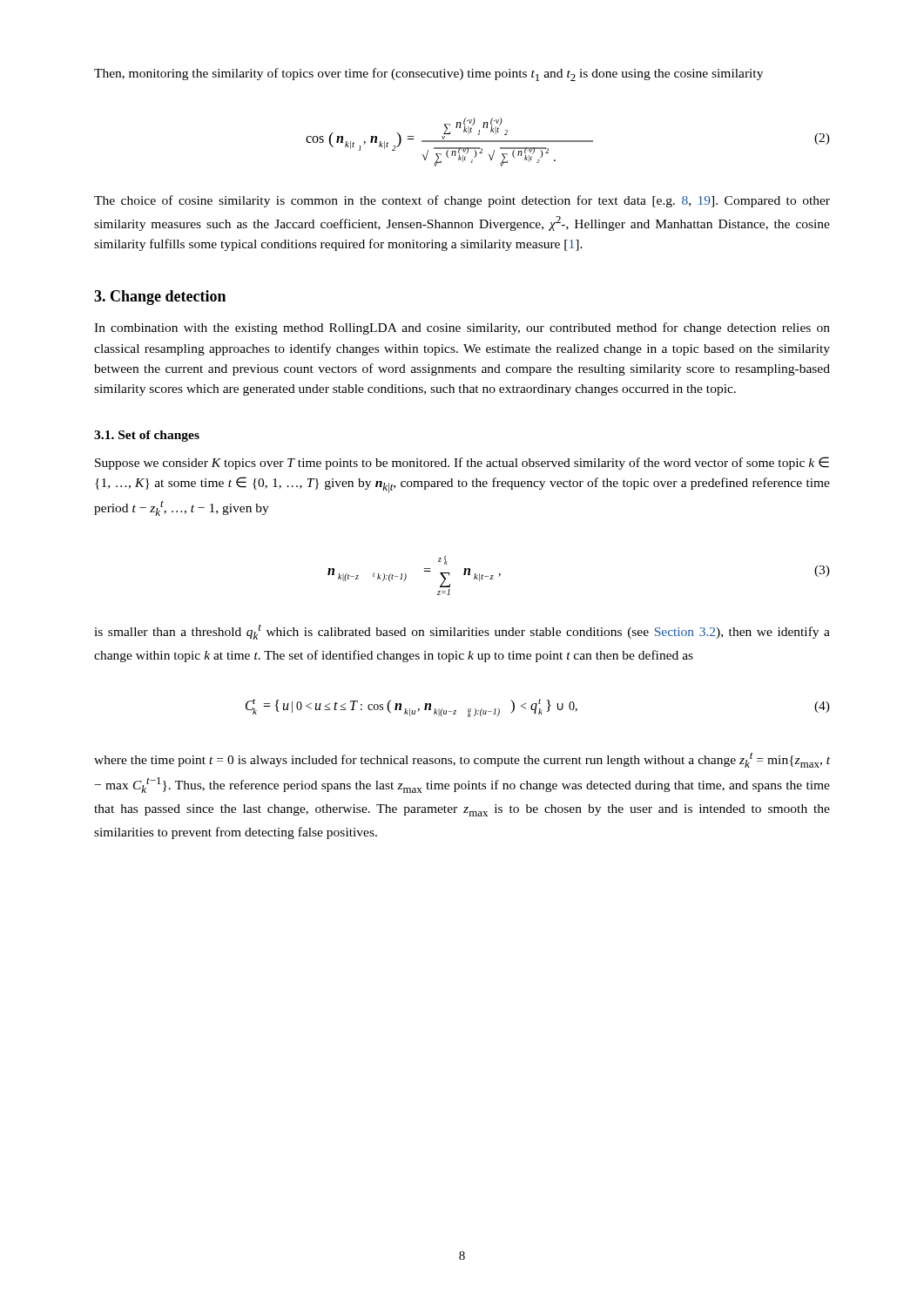Select the text block starting "where the time point t ="
The height and width of the screenshot is (1307, 924).
pos(462,794)
